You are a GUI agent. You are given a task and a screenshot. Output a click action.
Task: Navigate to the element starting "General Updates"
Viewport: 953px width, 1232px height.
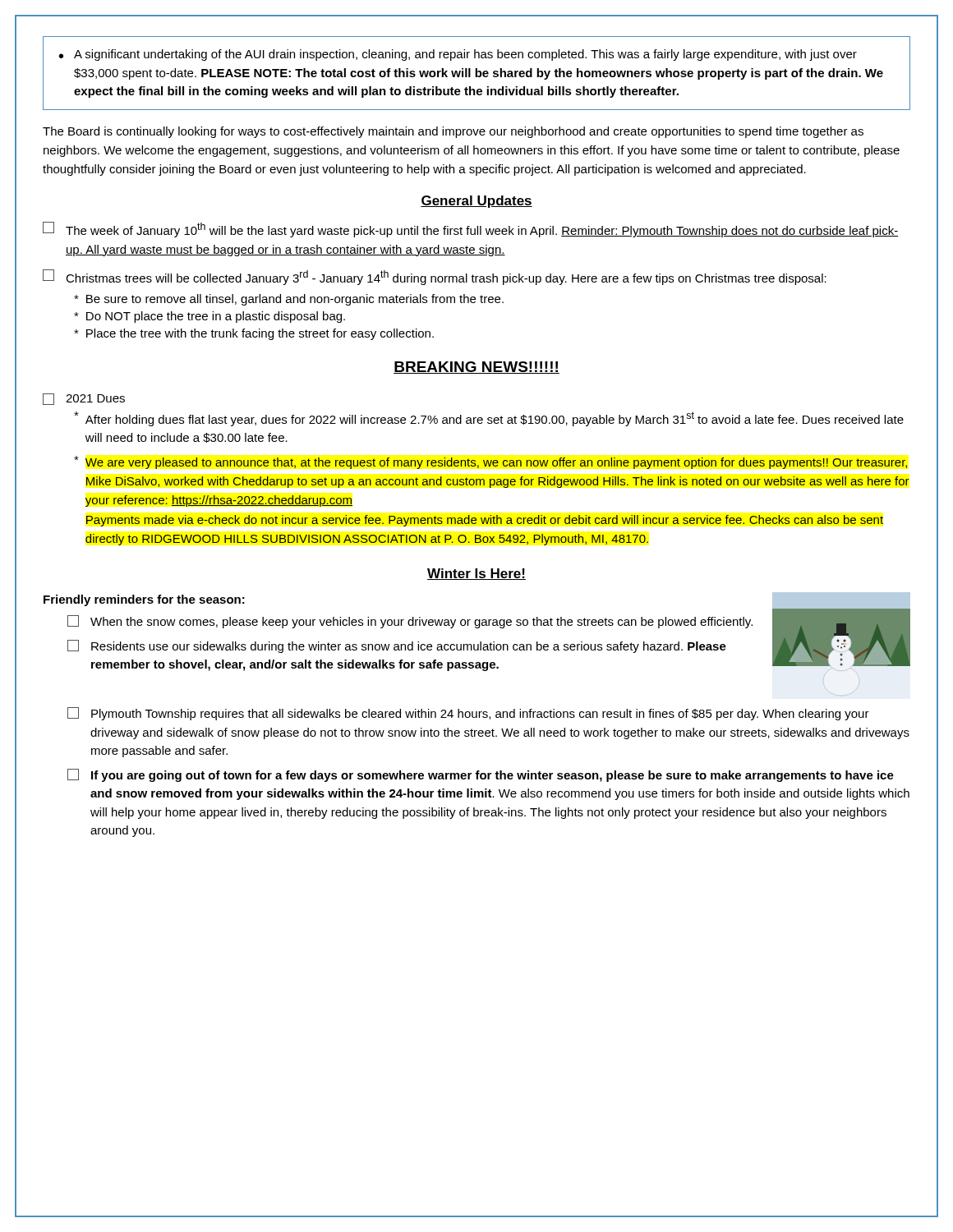click(476, 201)
